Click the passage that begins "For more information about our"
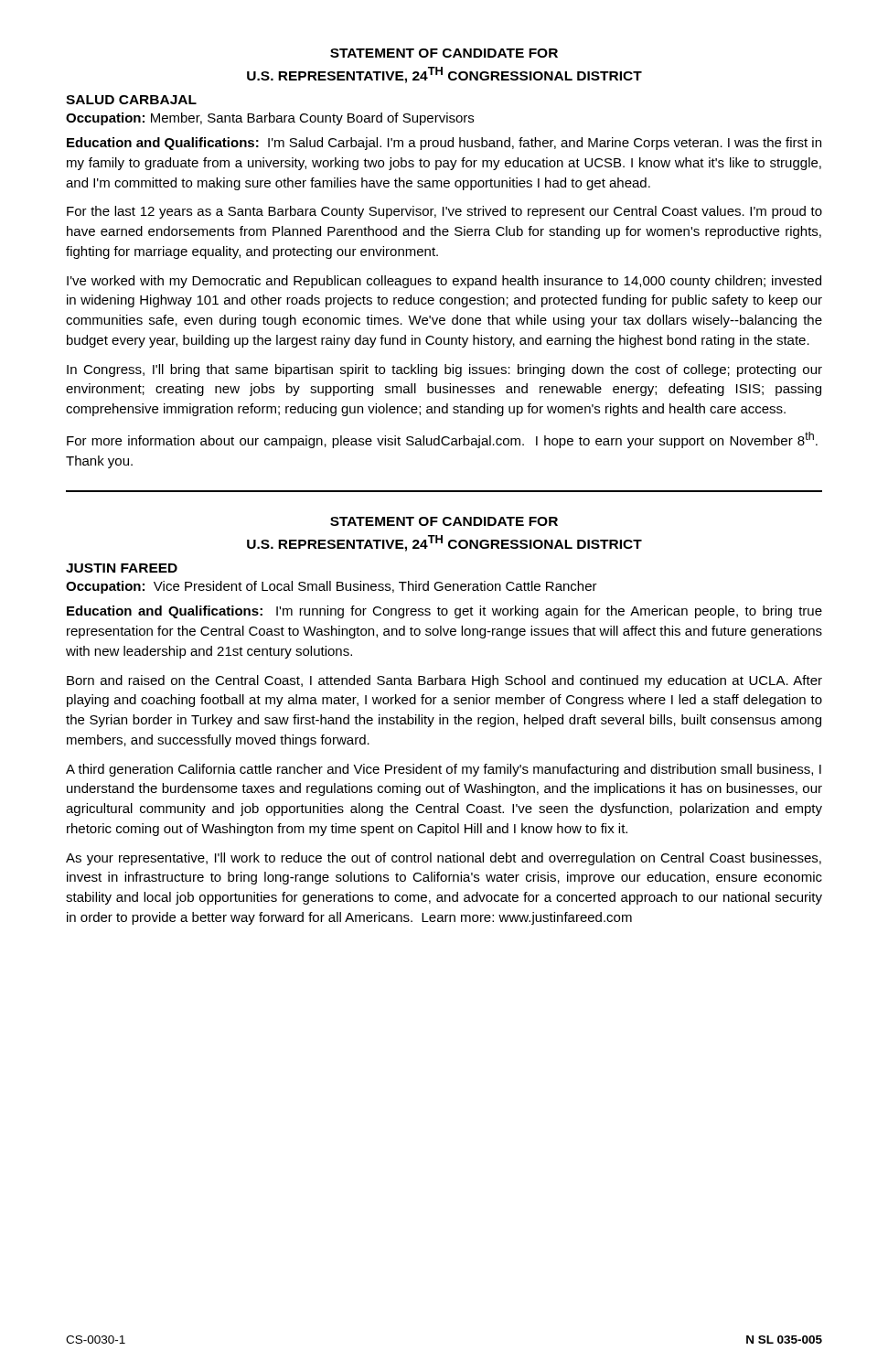 (x=444, y=449)
